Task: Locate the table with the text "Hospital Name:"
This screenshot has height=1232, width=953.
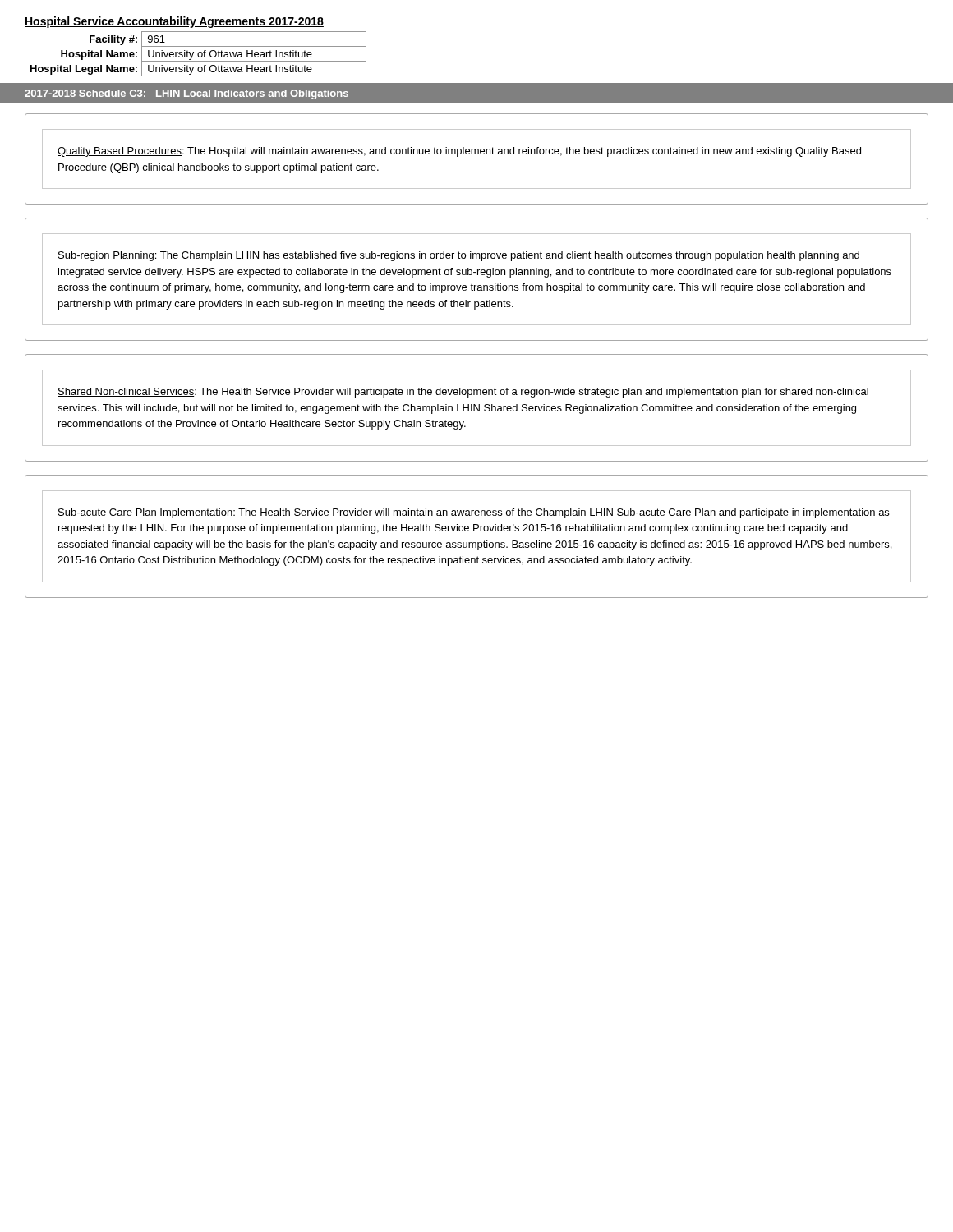Action: 476,54
